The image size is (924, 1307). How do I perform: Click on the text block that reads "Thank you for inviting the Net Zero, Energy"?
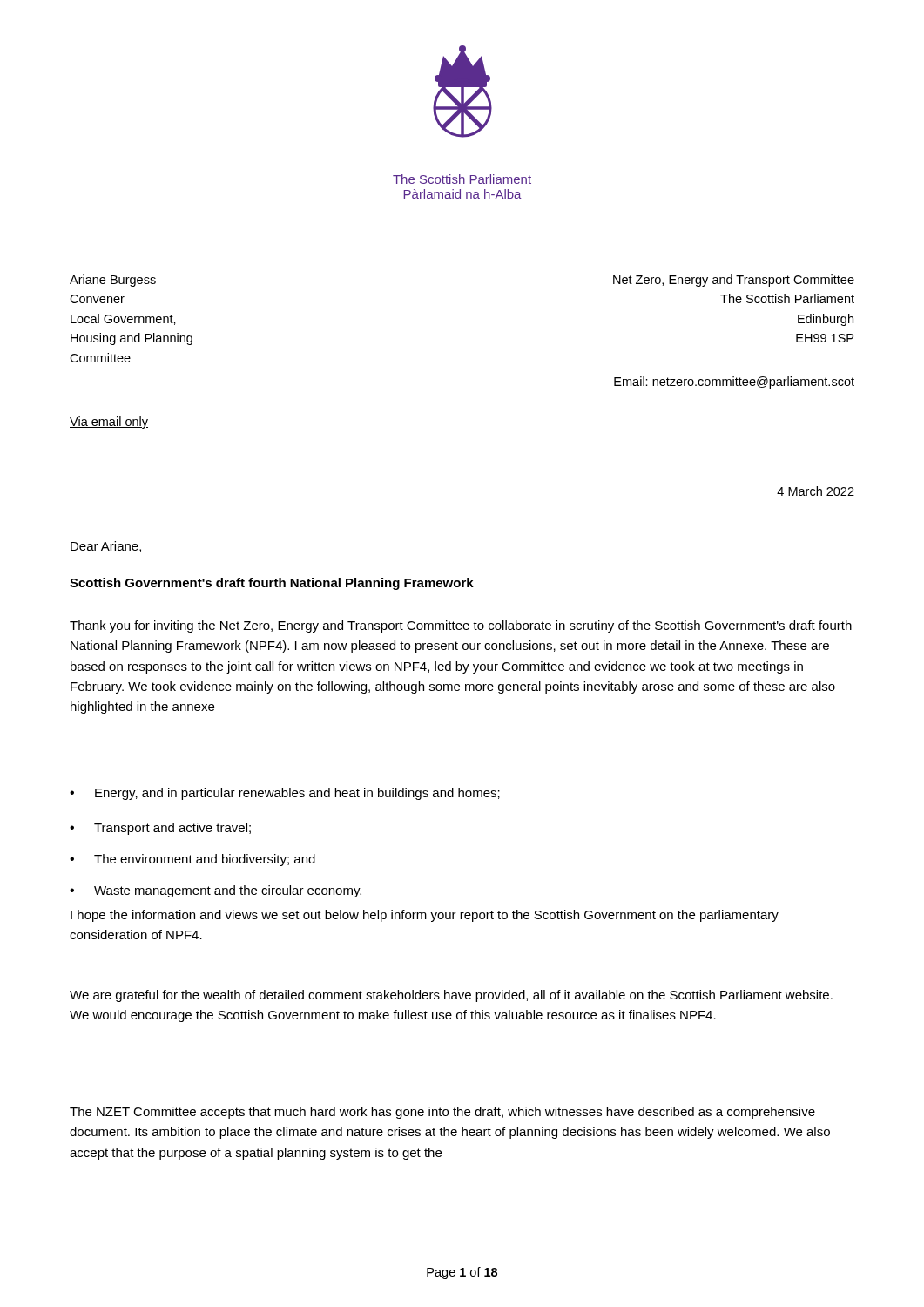[461, 666]
